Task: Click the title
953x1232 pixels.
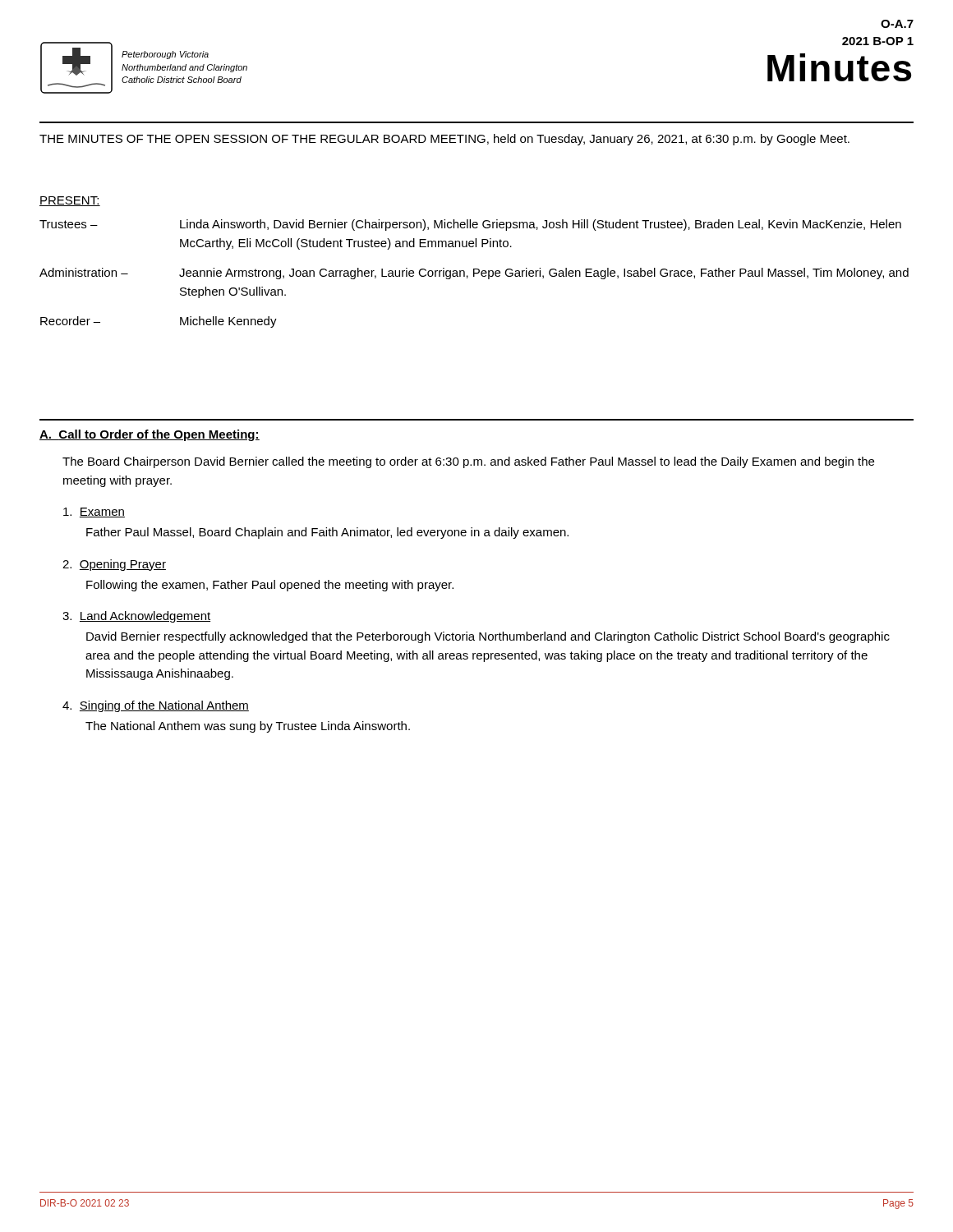Action: (x=839, y=68)
